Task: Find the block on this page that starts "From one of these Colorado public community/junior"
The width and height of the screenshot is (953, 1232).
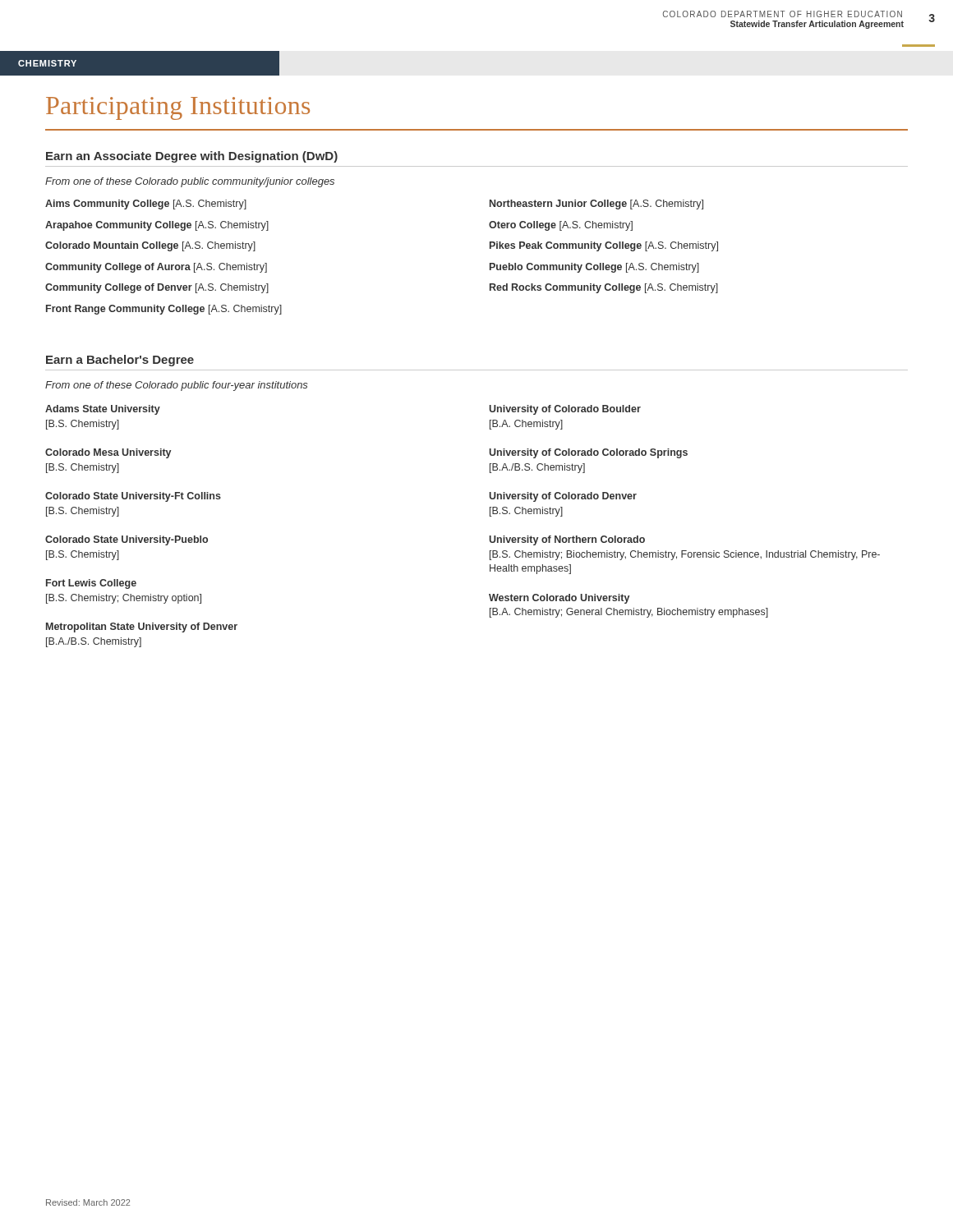Action: tap(190, 182)
